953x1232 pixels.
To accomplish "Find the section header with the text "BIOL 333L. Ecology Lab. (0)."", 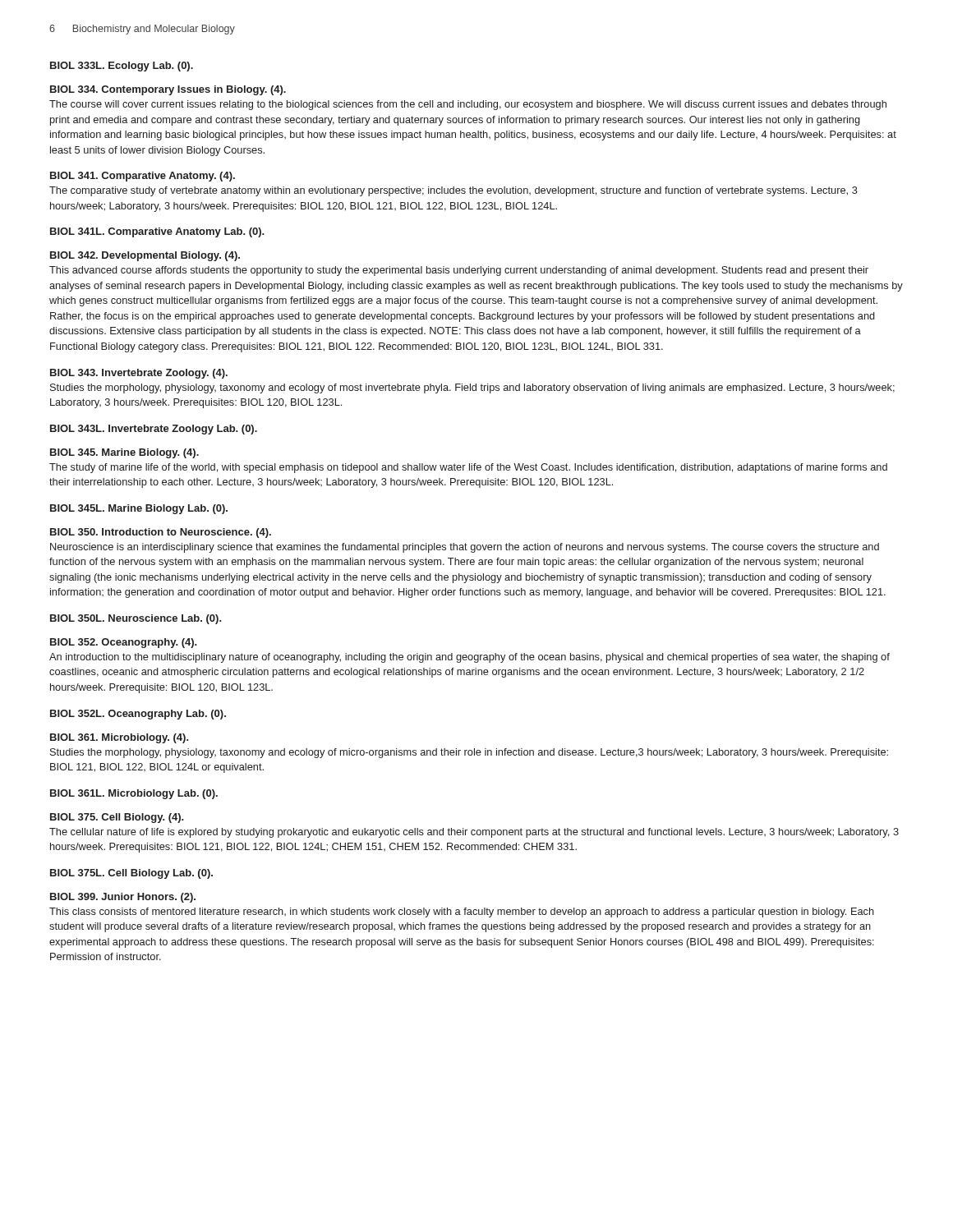I will coord(121,65).
